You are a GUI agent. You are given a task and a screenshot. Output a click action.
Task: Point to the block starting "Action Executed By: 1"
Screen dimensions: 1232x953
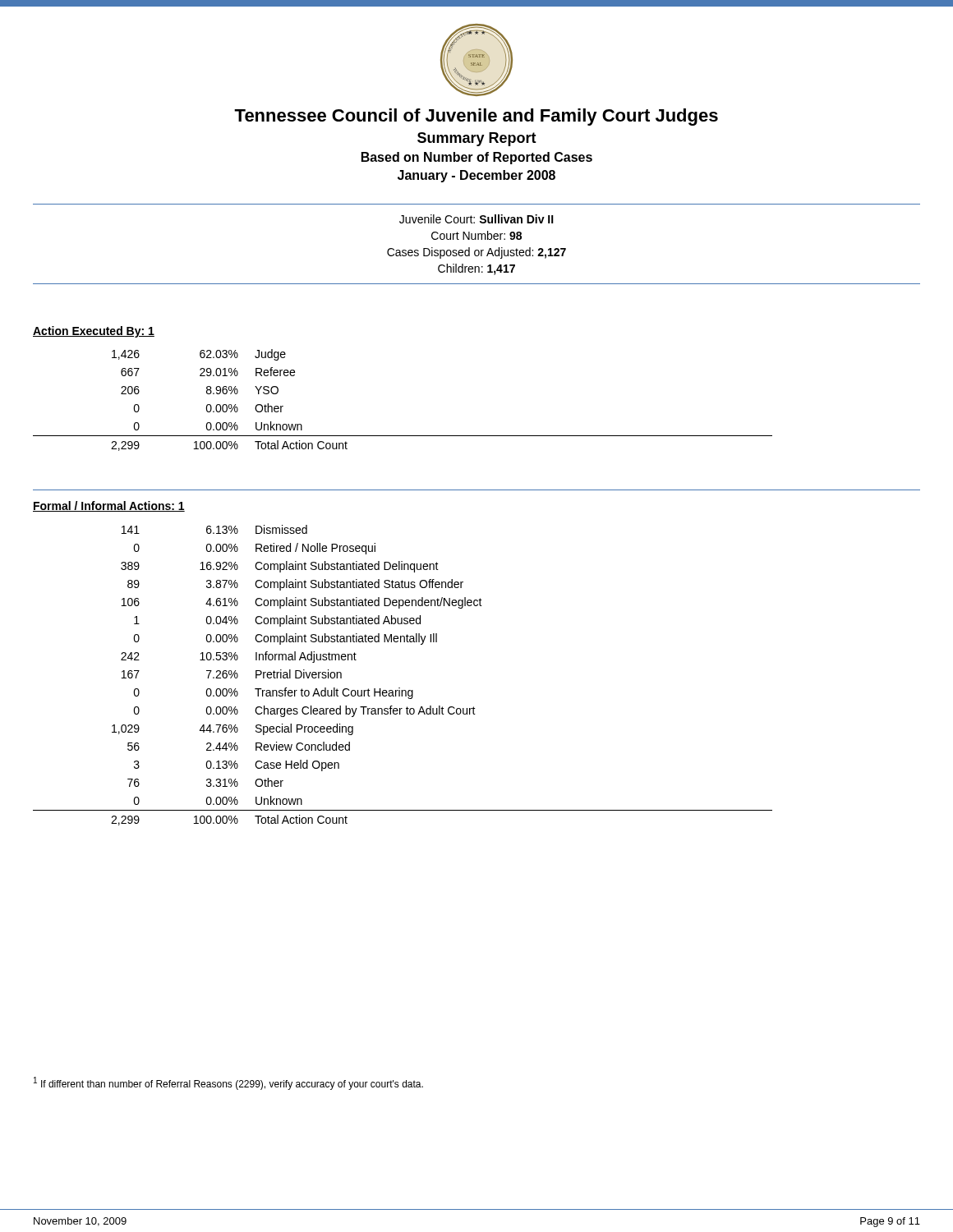click(94, 331)
